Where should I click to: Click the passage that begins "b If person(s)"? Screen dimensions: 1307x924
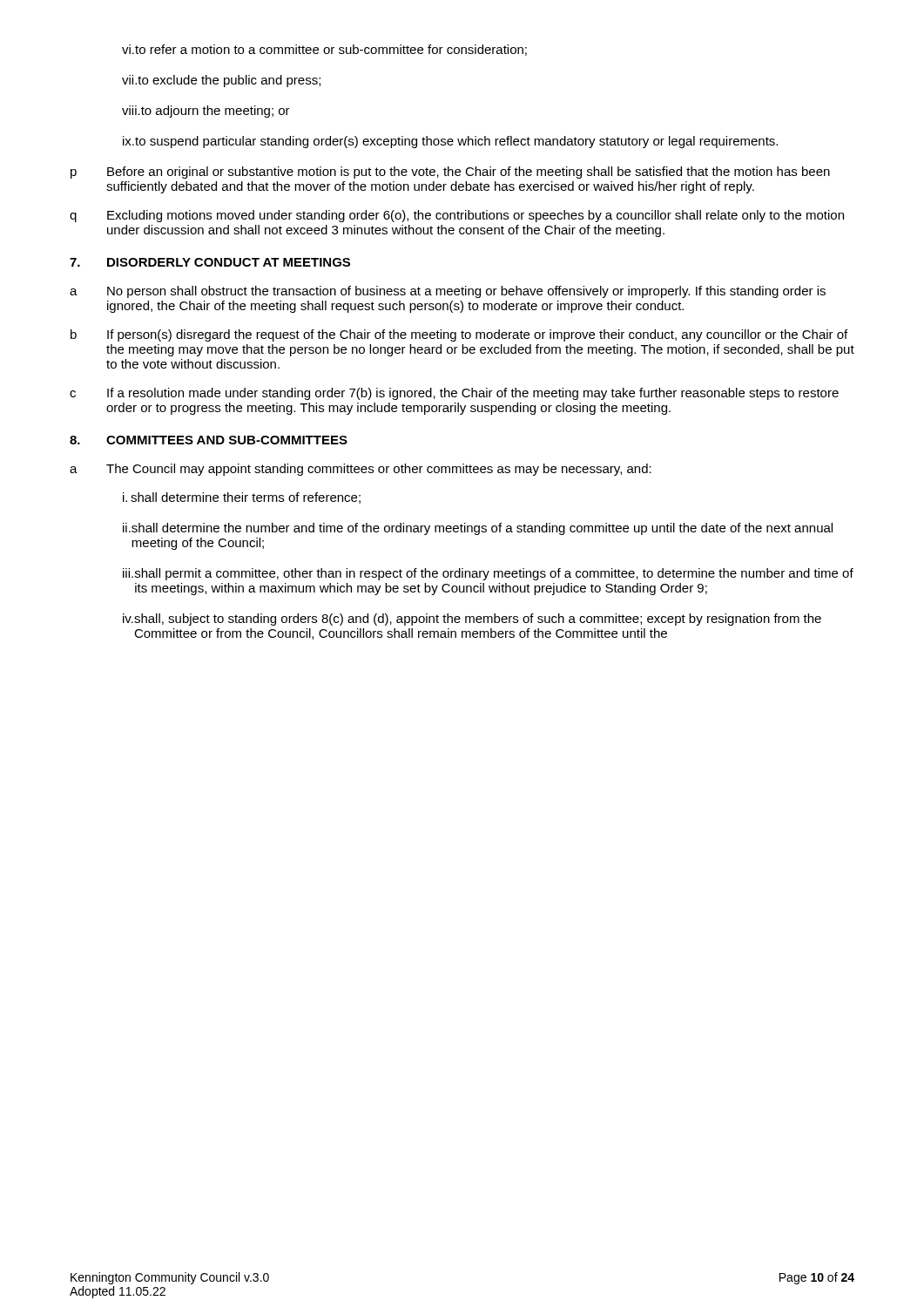pyautogui.click(x=462, y=349)
